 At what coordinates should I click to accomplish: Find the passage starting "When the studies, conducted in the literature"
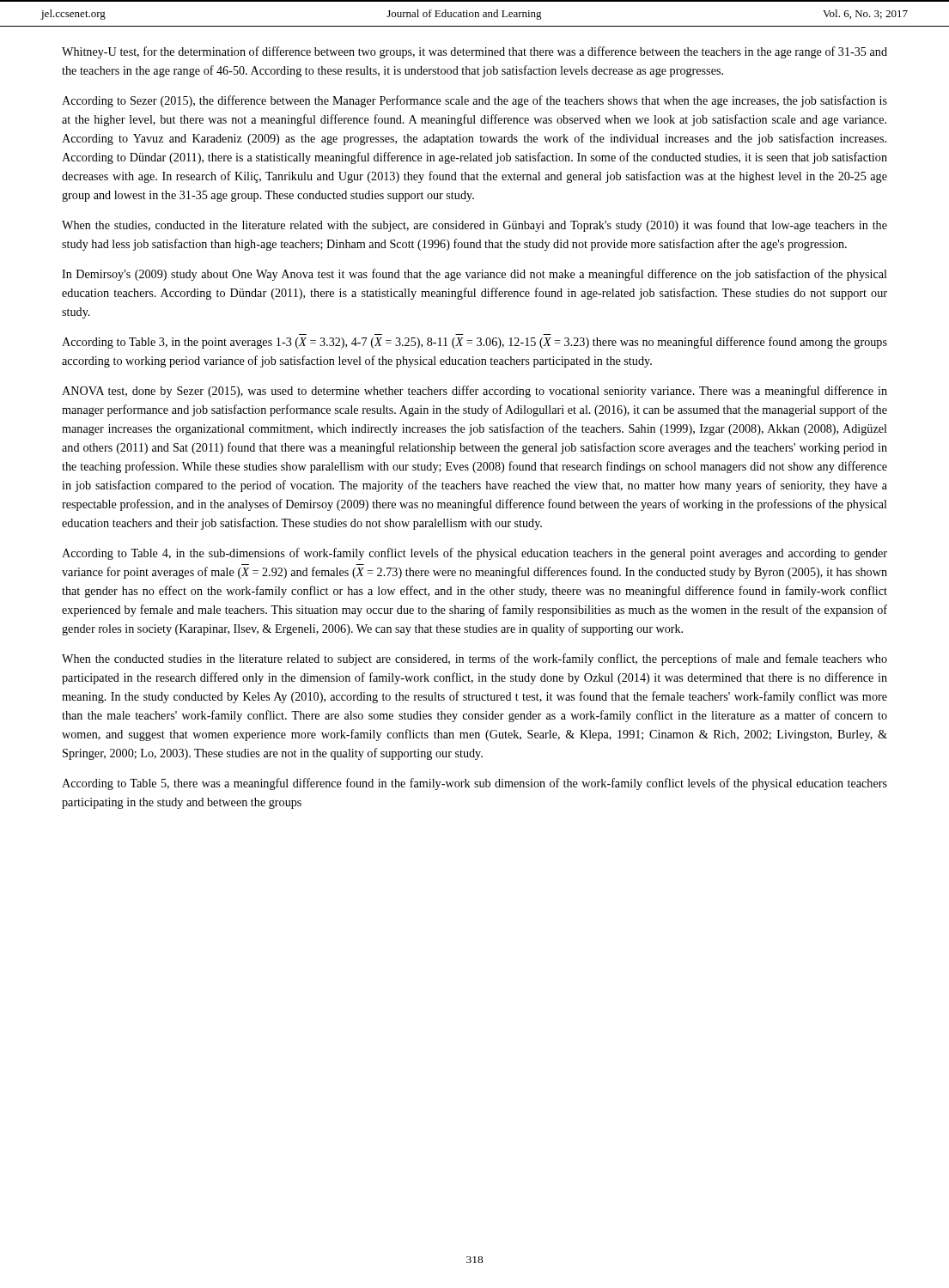click(474, 235)
